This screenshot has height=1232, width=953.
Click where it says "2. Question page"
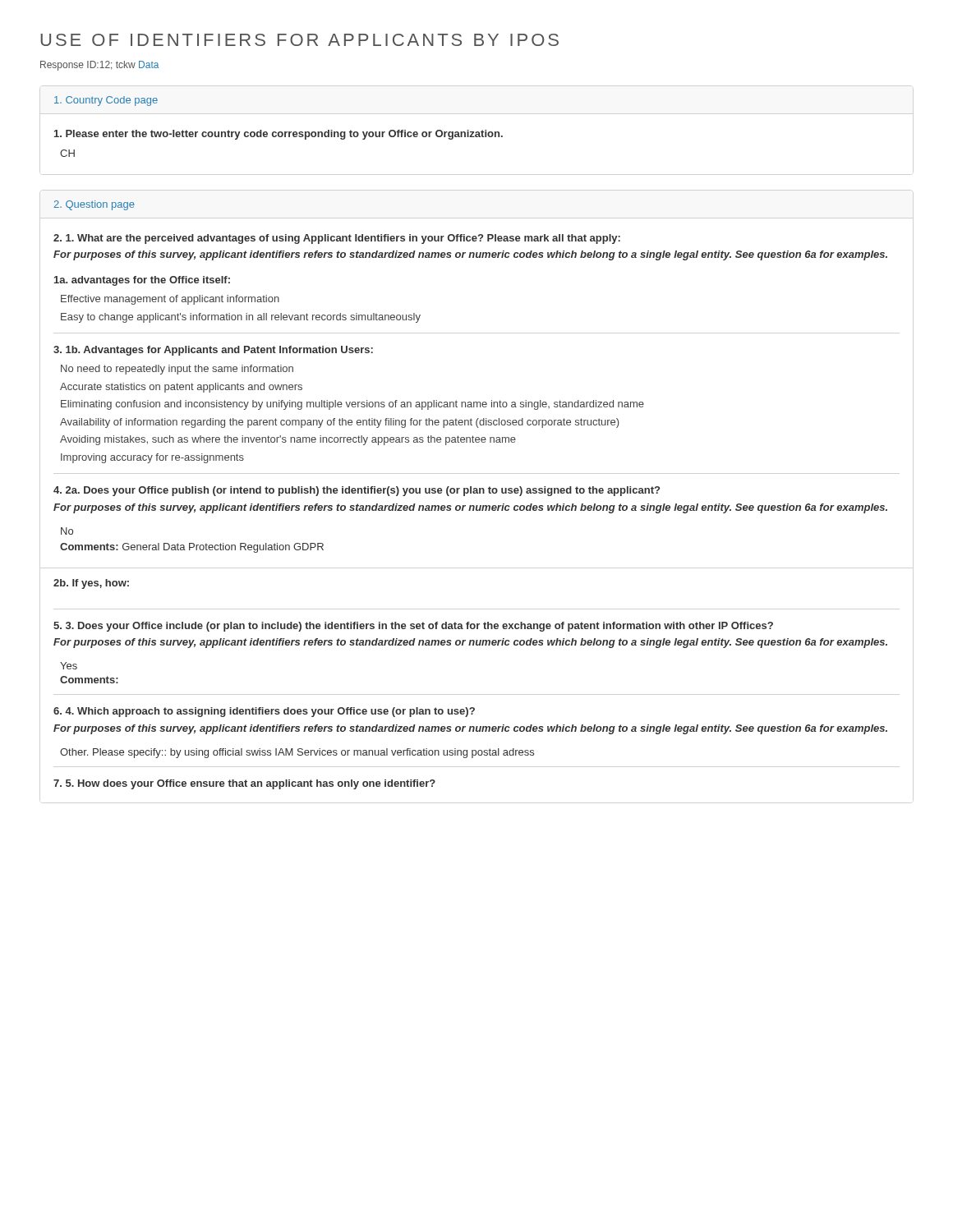pos(94,204)
